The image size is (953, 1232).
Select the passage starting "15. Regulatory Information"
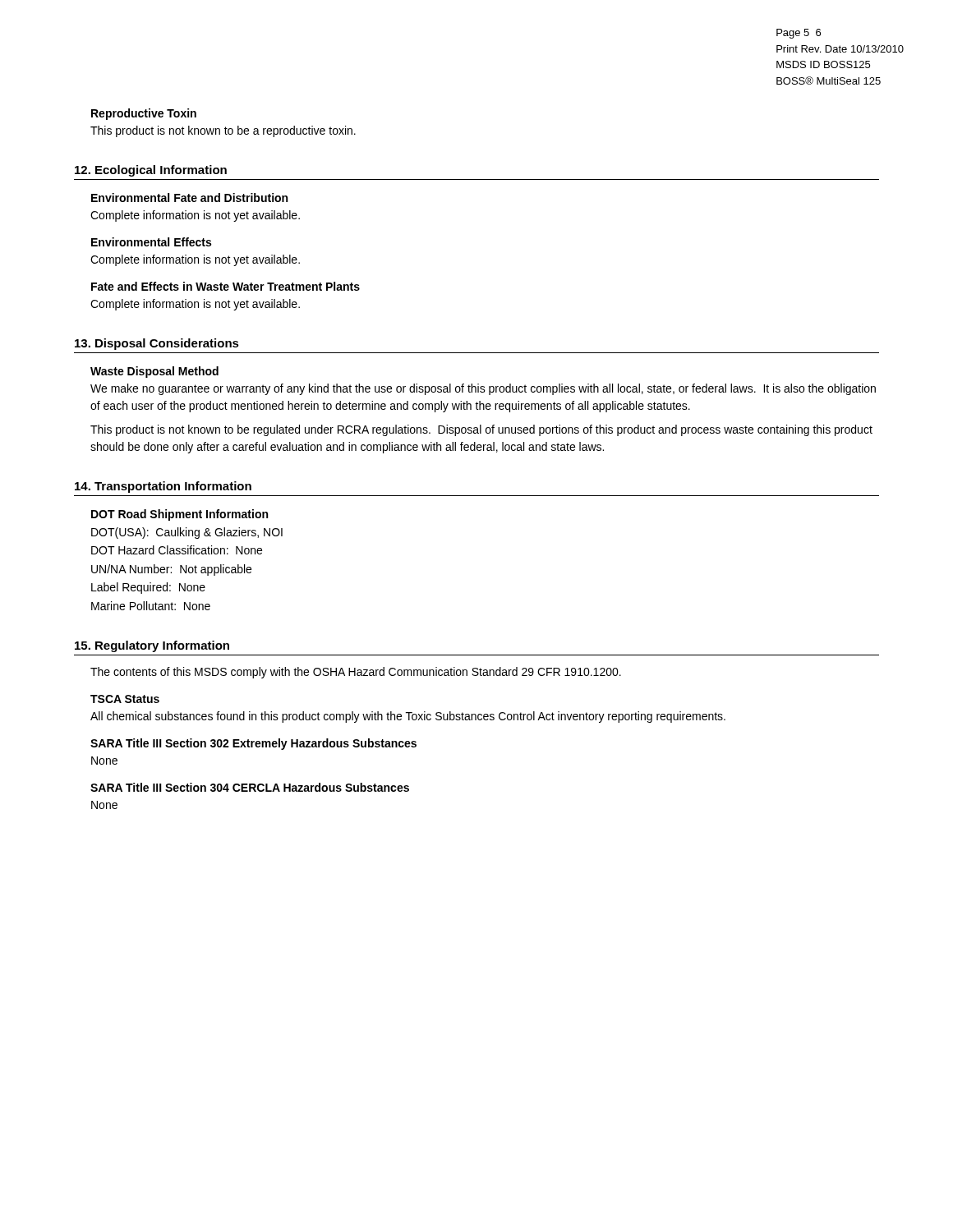tap(152, 645)
